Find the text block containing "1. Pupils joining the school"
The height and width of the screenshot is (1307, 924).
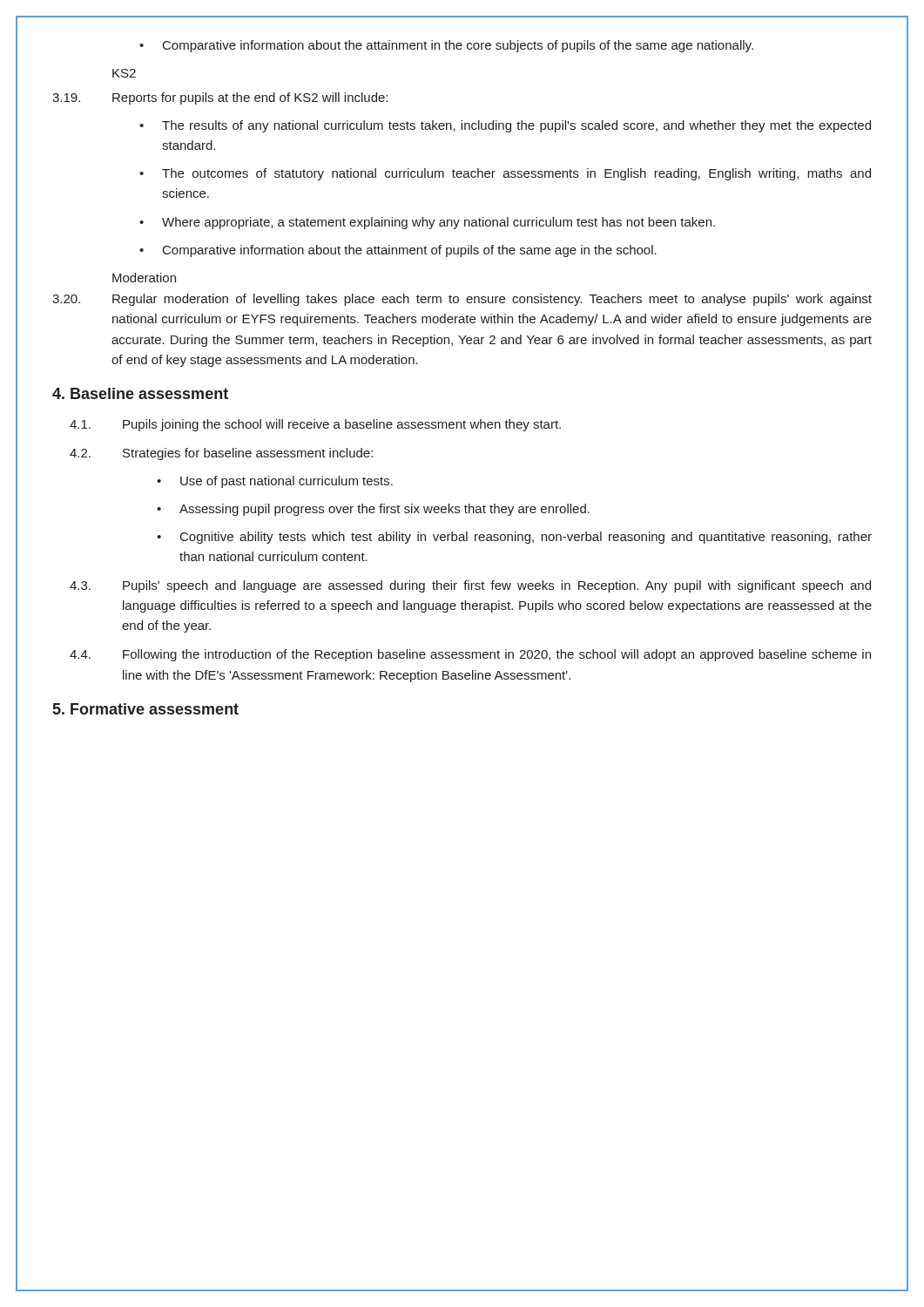point(471,424)
